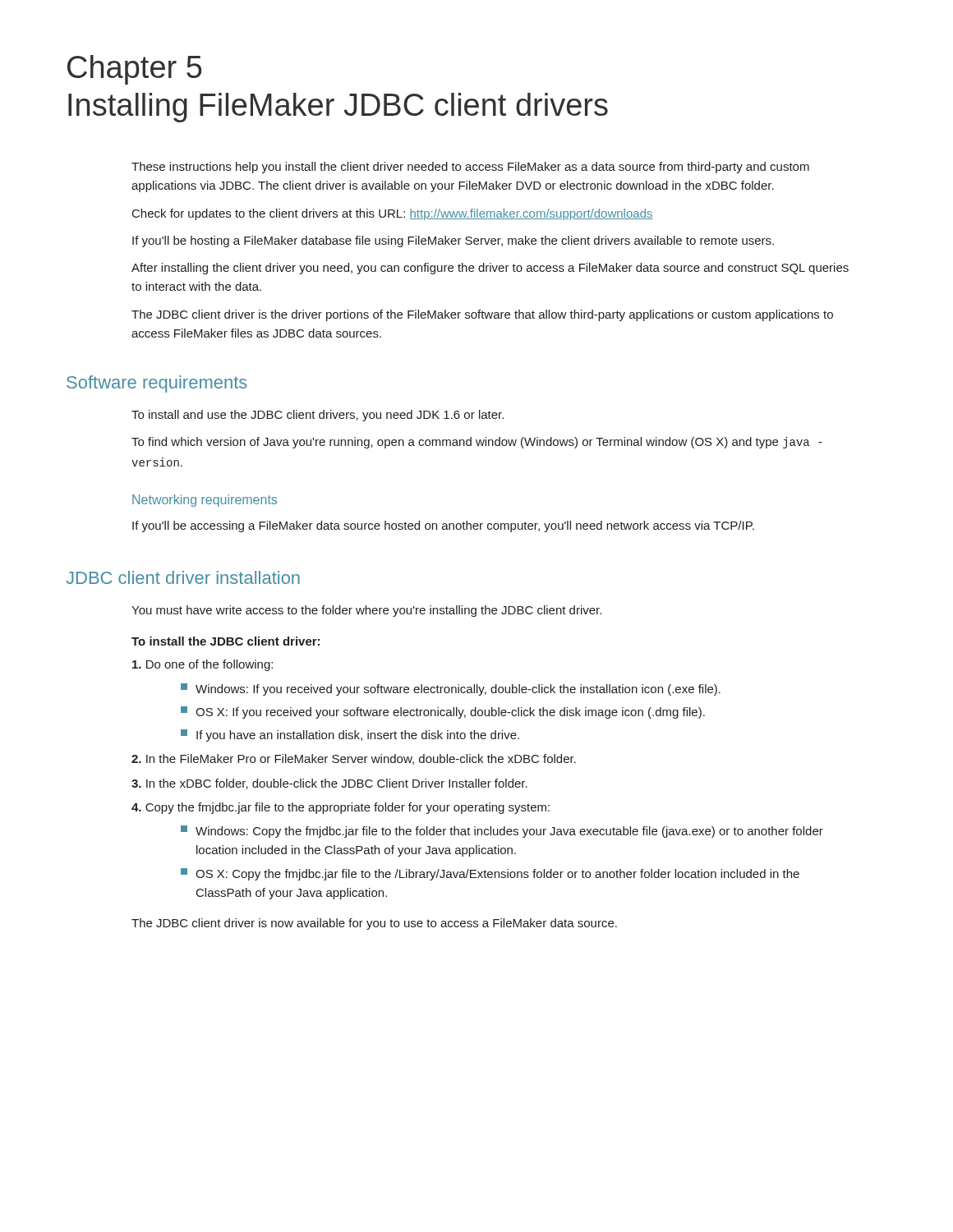This screenshot has width=953, height=1232.
Task: Find the text block with the text "After installing the client driver"
Action: pyautogui.click(x=490, y=277)
